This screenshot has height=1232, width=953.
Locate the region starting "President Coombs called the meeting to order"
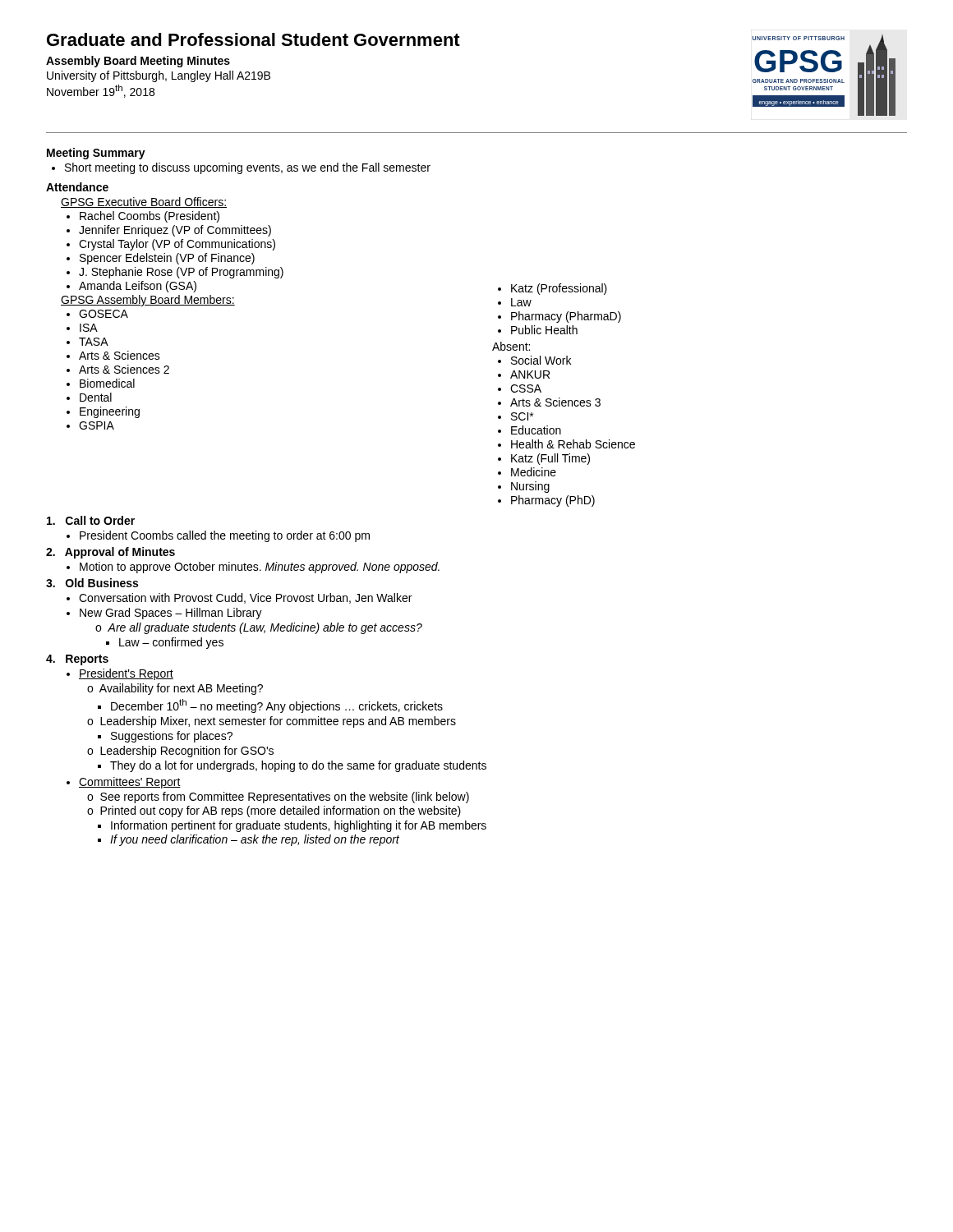coord(218,536)
